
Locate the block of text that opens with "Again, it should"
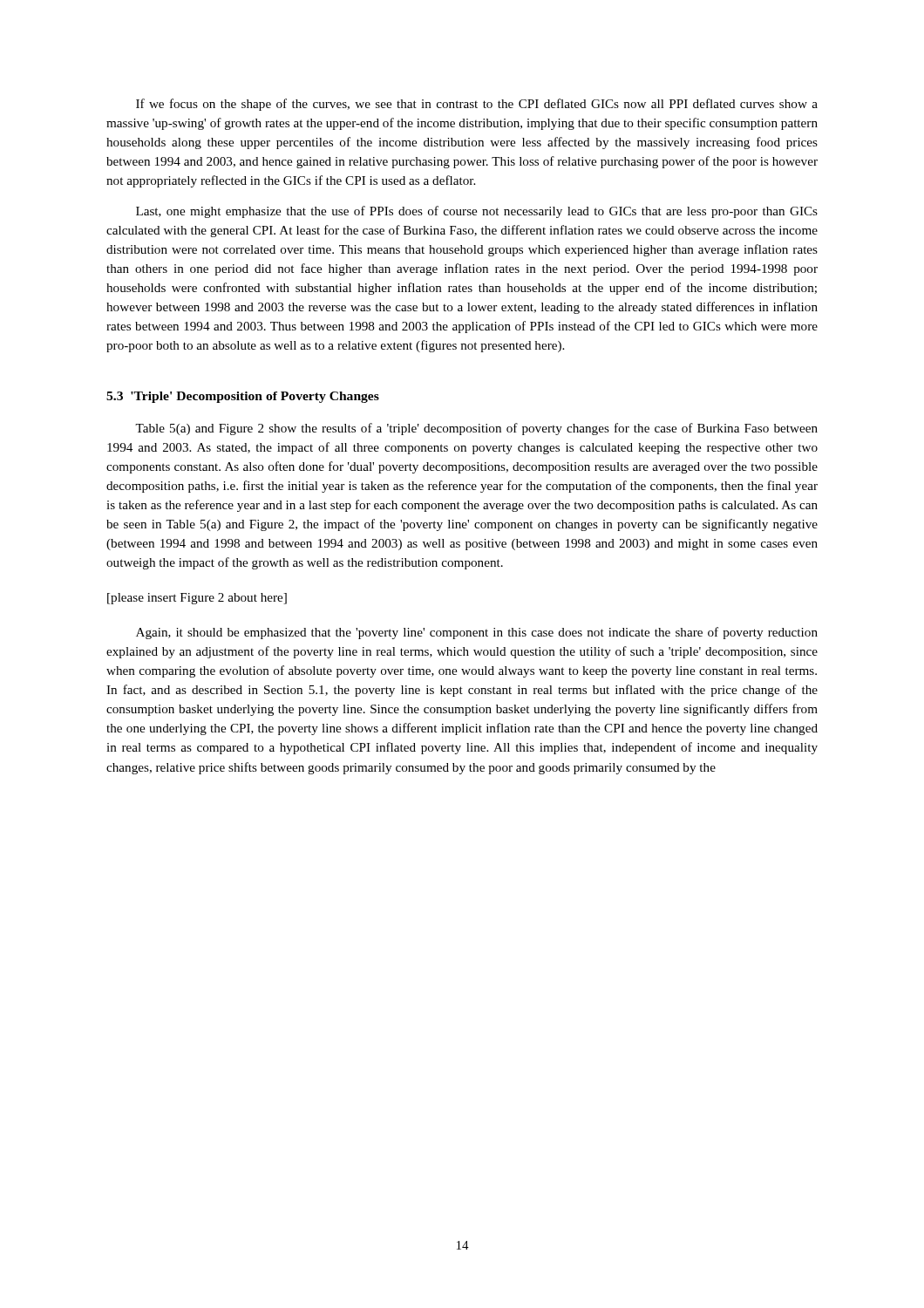[462, 700]
